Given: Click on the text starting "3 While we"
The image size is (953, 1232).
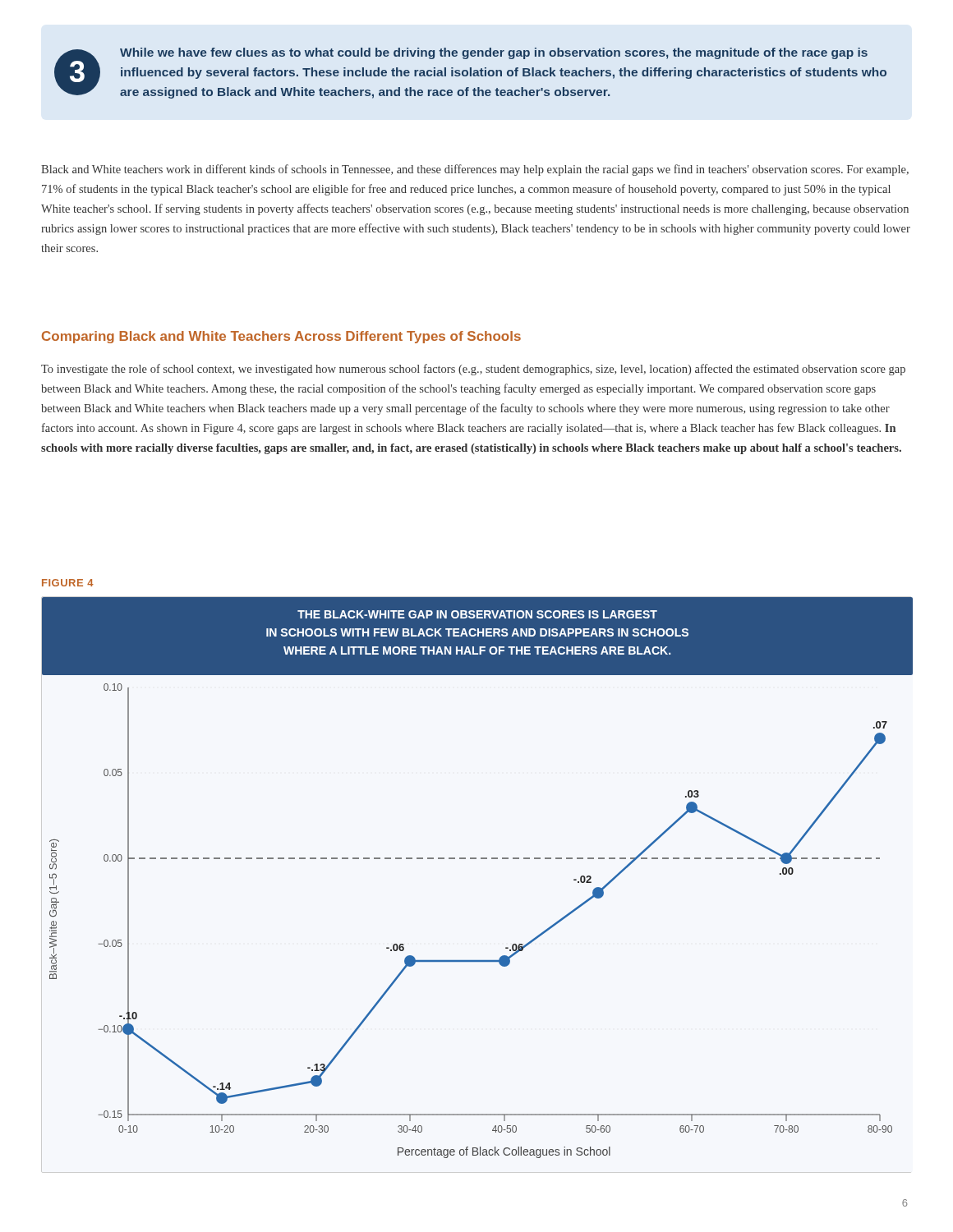Looking at the screenshot, I should click(x=471, y=72).
